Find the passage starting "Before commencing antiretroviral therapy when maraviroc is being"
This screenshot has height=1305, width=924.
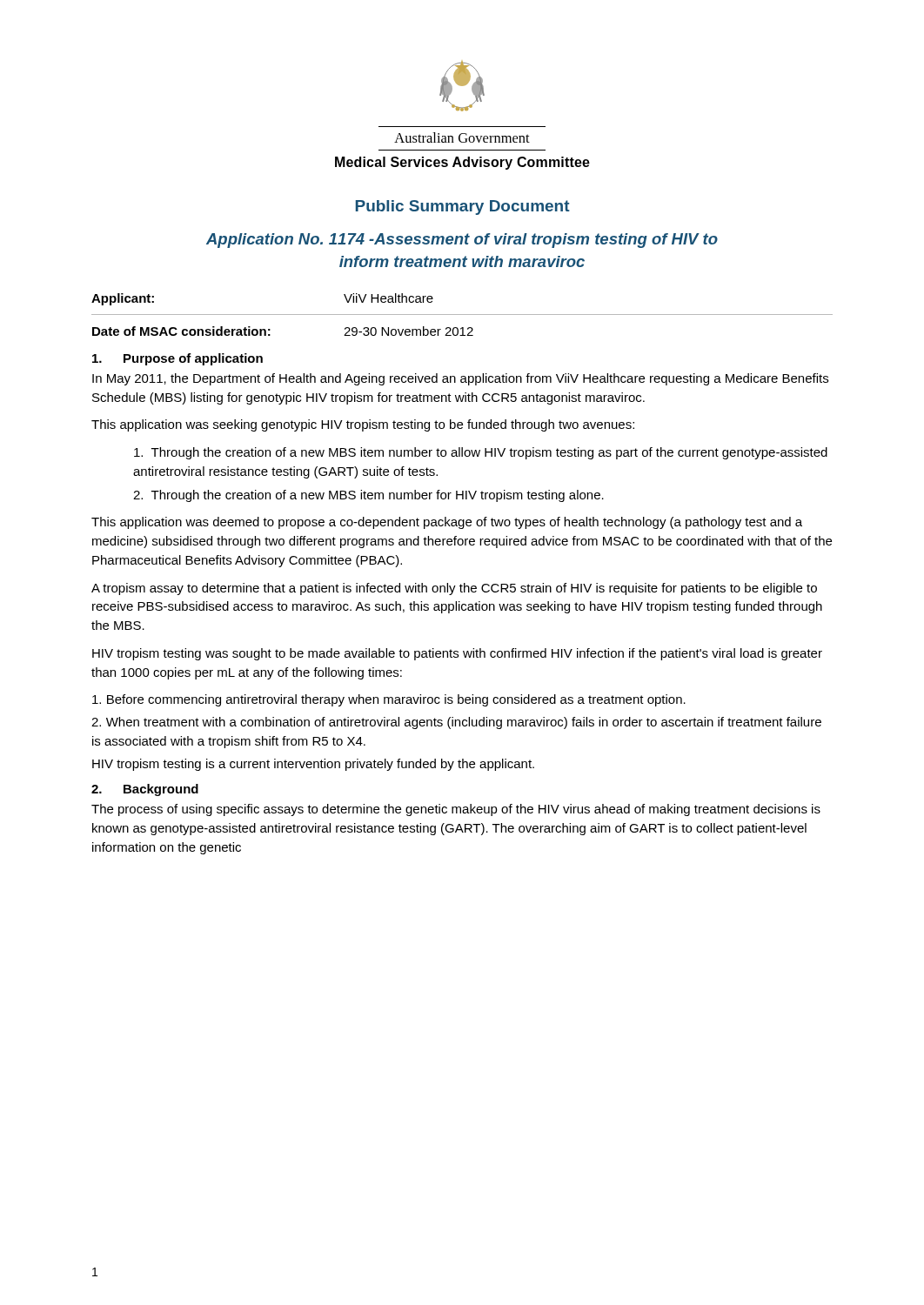[x=389, y=699]
